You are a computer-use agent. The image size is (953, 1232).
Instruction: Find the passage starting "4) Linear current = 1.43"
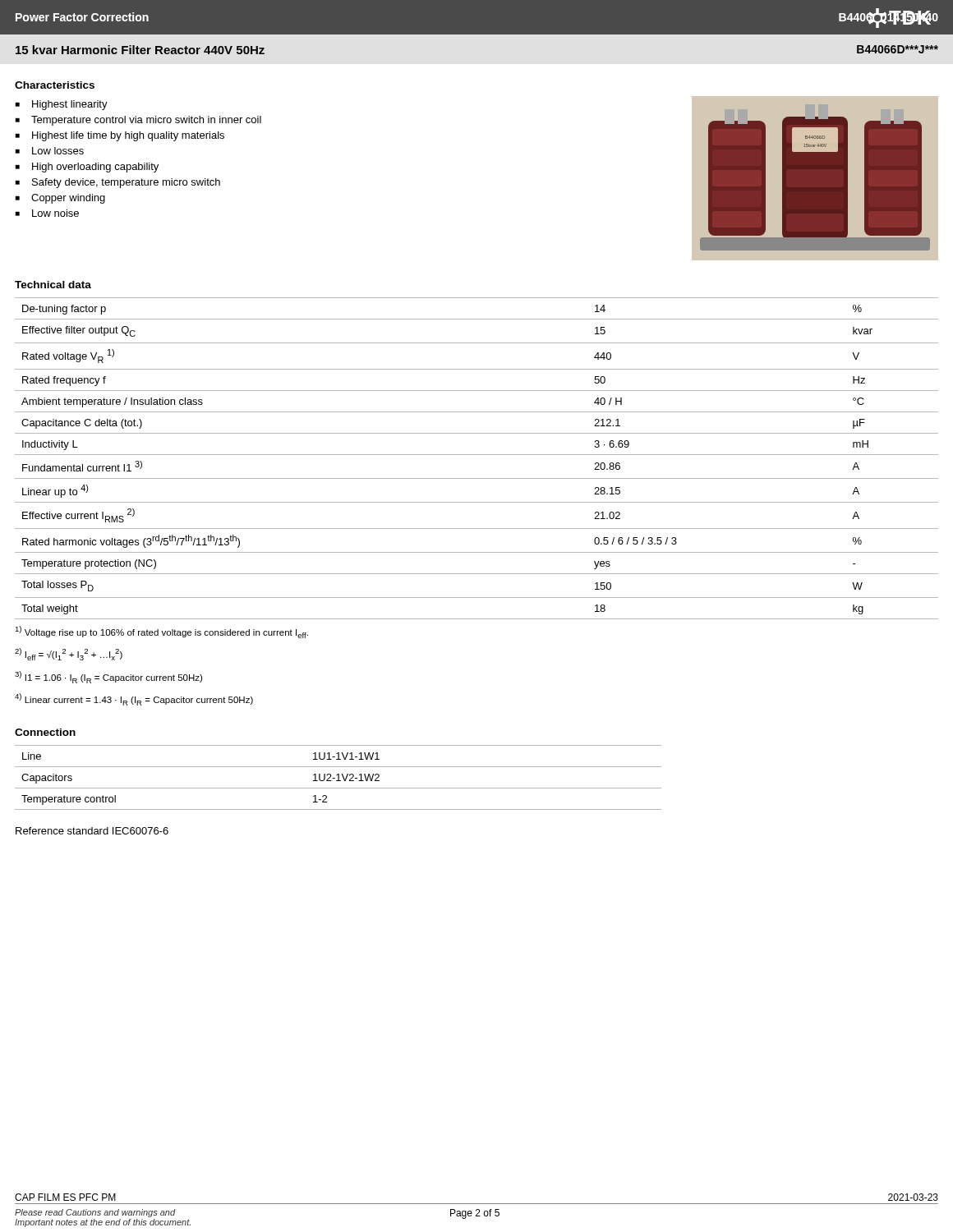click(134, 700)
